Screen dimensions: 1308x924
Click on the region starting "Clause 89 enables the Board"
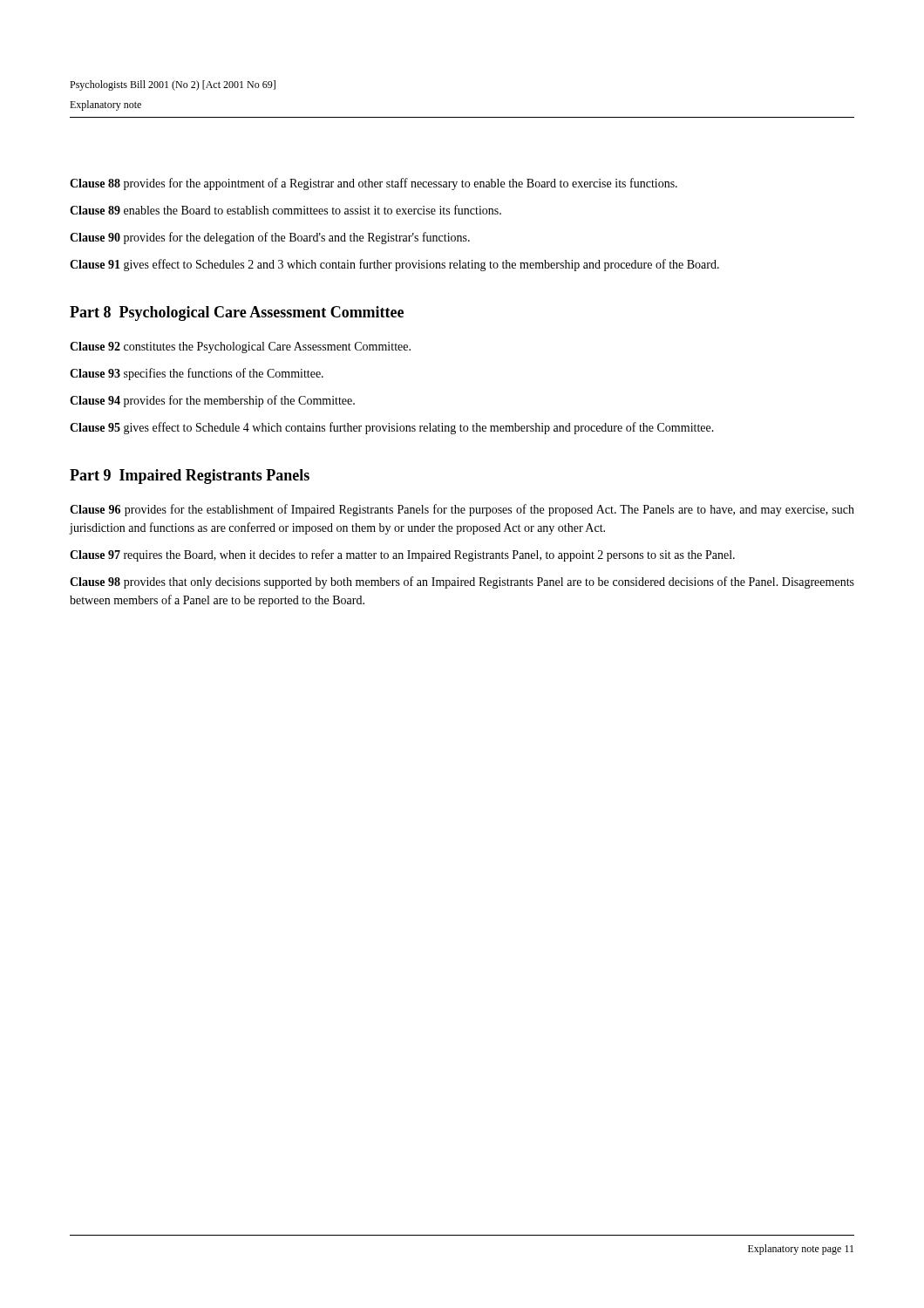point(286,211)
